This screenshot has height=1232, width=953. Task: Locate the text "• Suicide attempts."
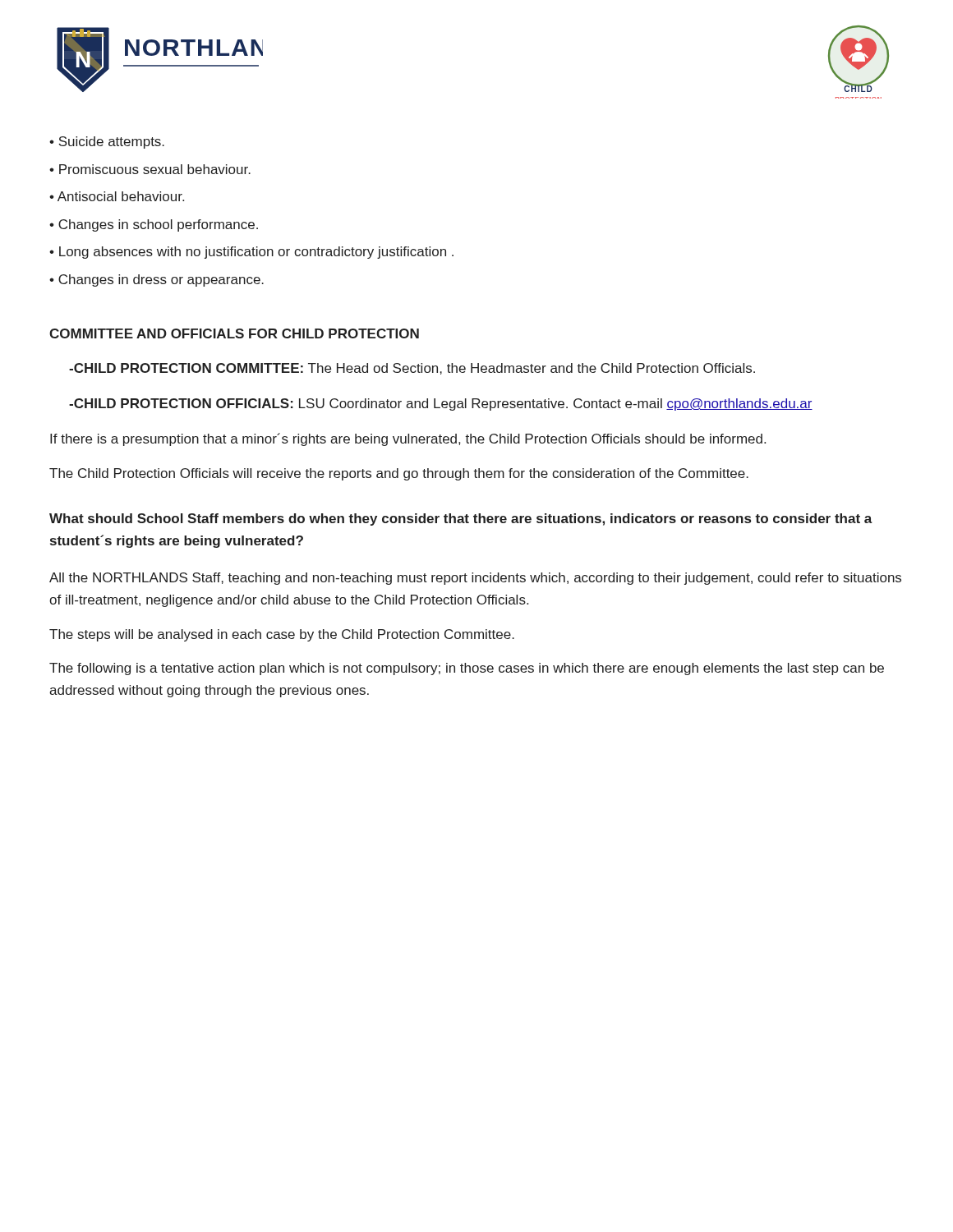[107, 142]
